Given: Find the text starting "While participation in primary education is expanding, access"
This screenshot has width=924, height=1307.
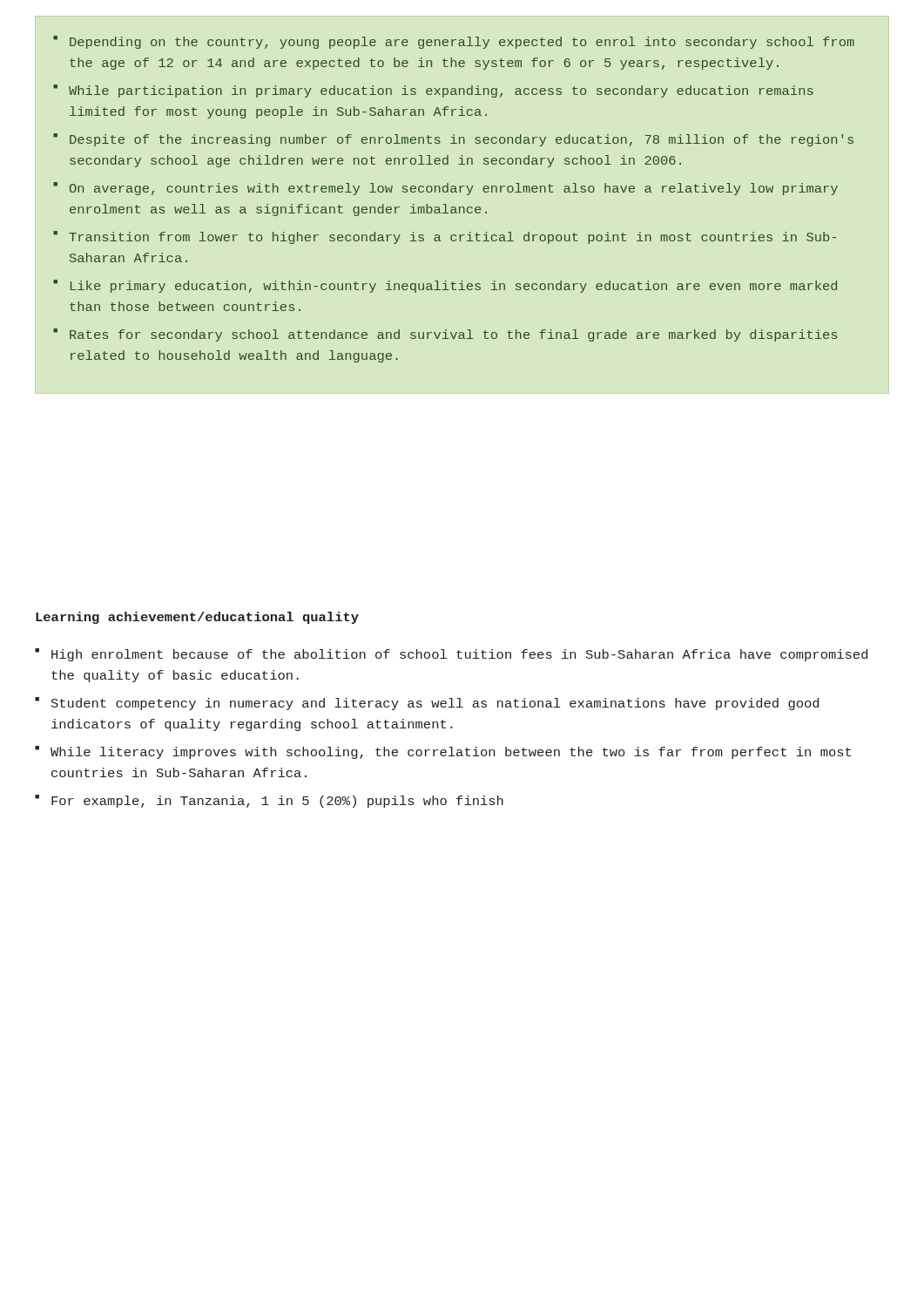Looking at the screenshot, I should tap(441, 102).
